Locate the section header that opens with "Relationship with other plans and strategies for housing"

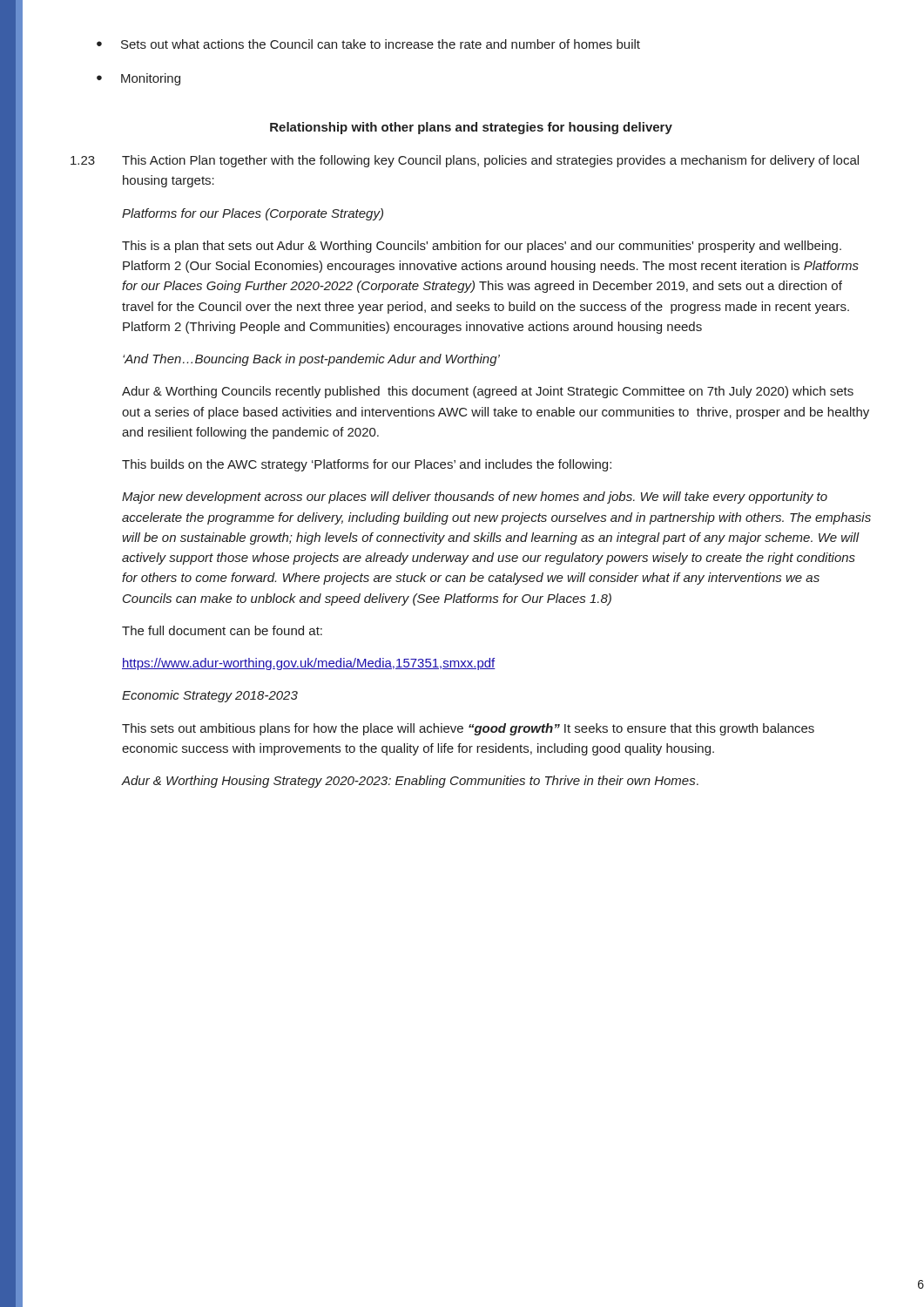pos(471,127)
